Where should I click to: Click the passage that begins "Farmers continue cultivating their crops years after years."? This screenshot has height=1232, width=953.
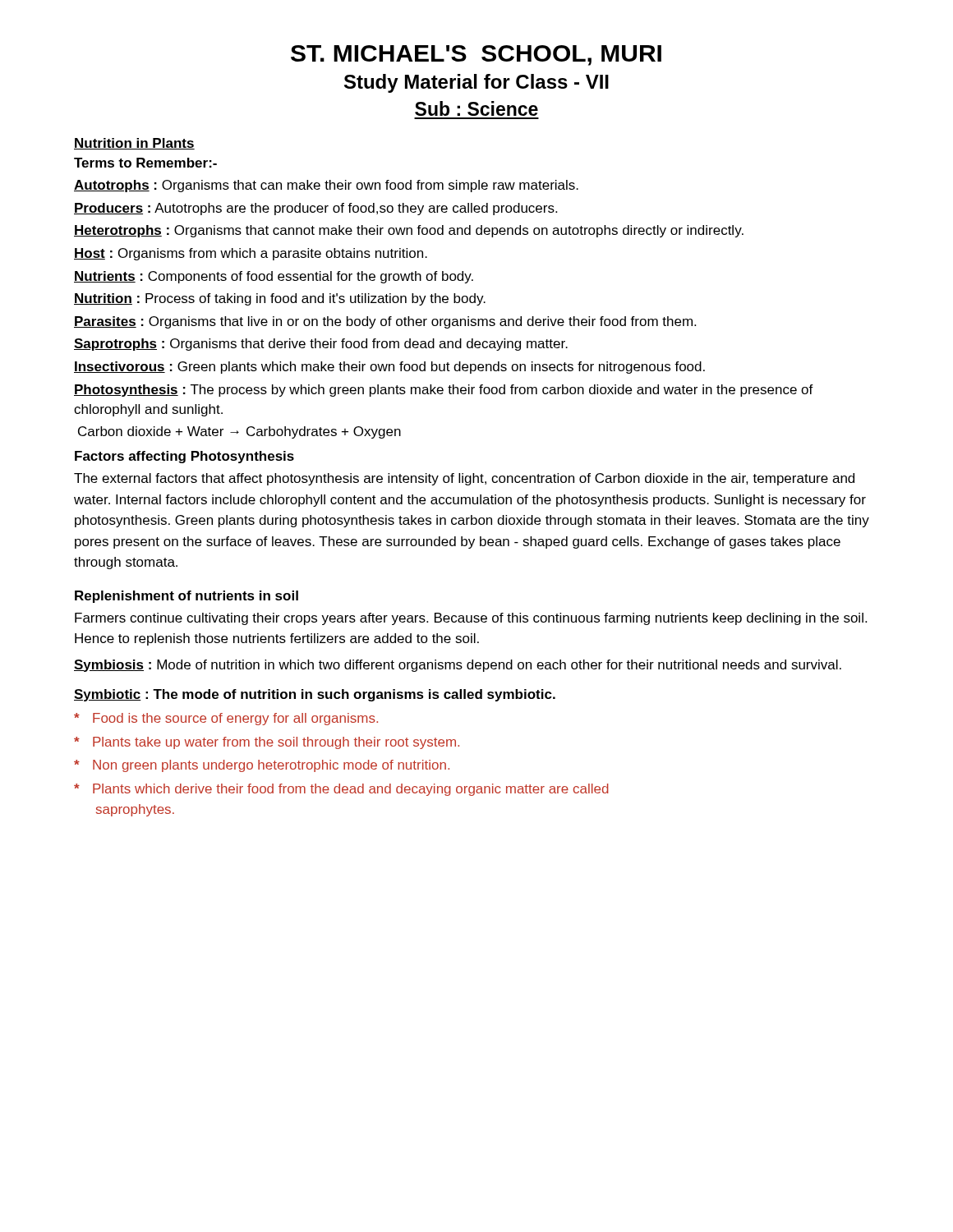point(471,628)
